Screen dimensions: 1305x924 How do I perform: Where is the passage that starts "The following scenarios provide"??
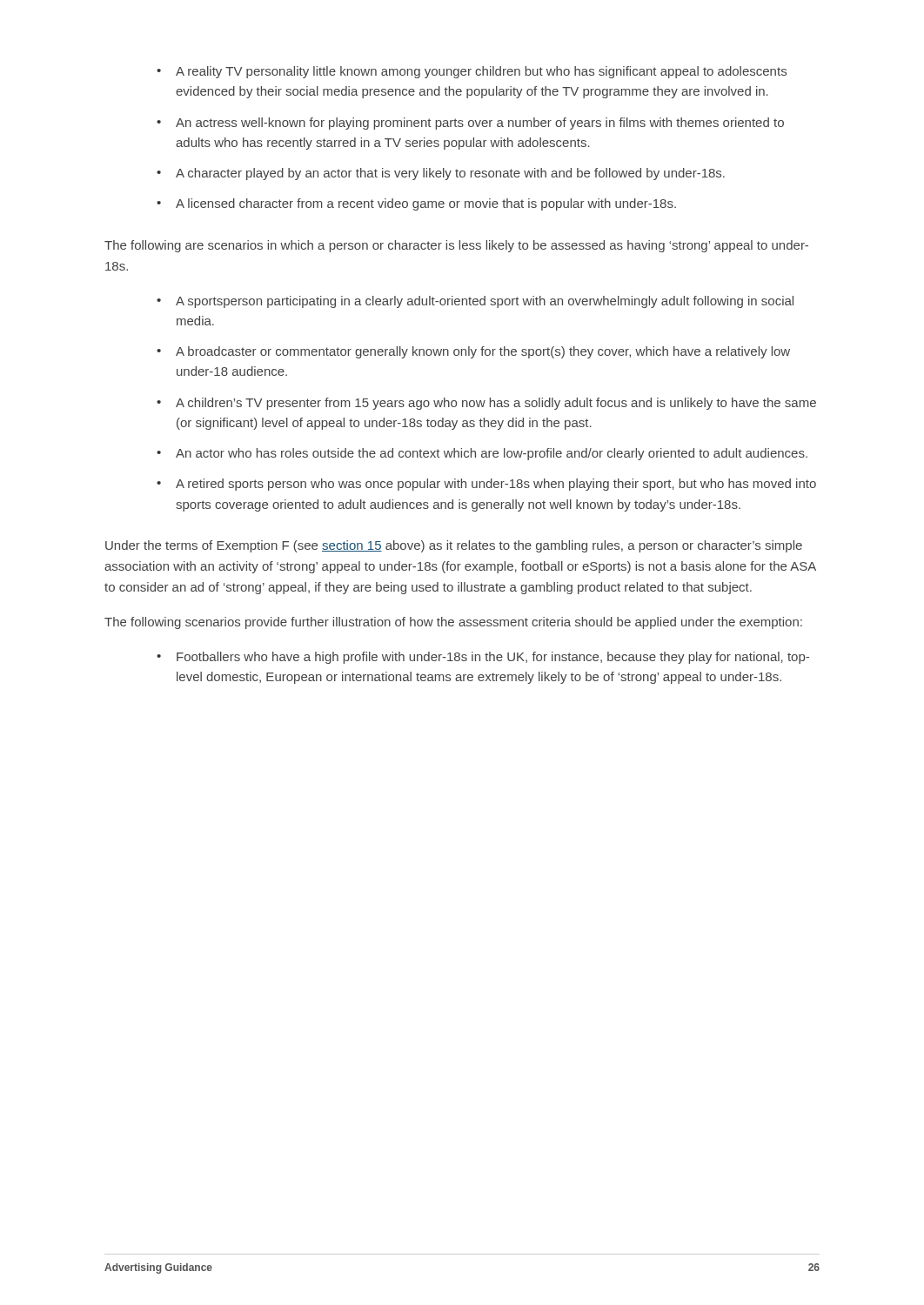[x=462, y=622]
